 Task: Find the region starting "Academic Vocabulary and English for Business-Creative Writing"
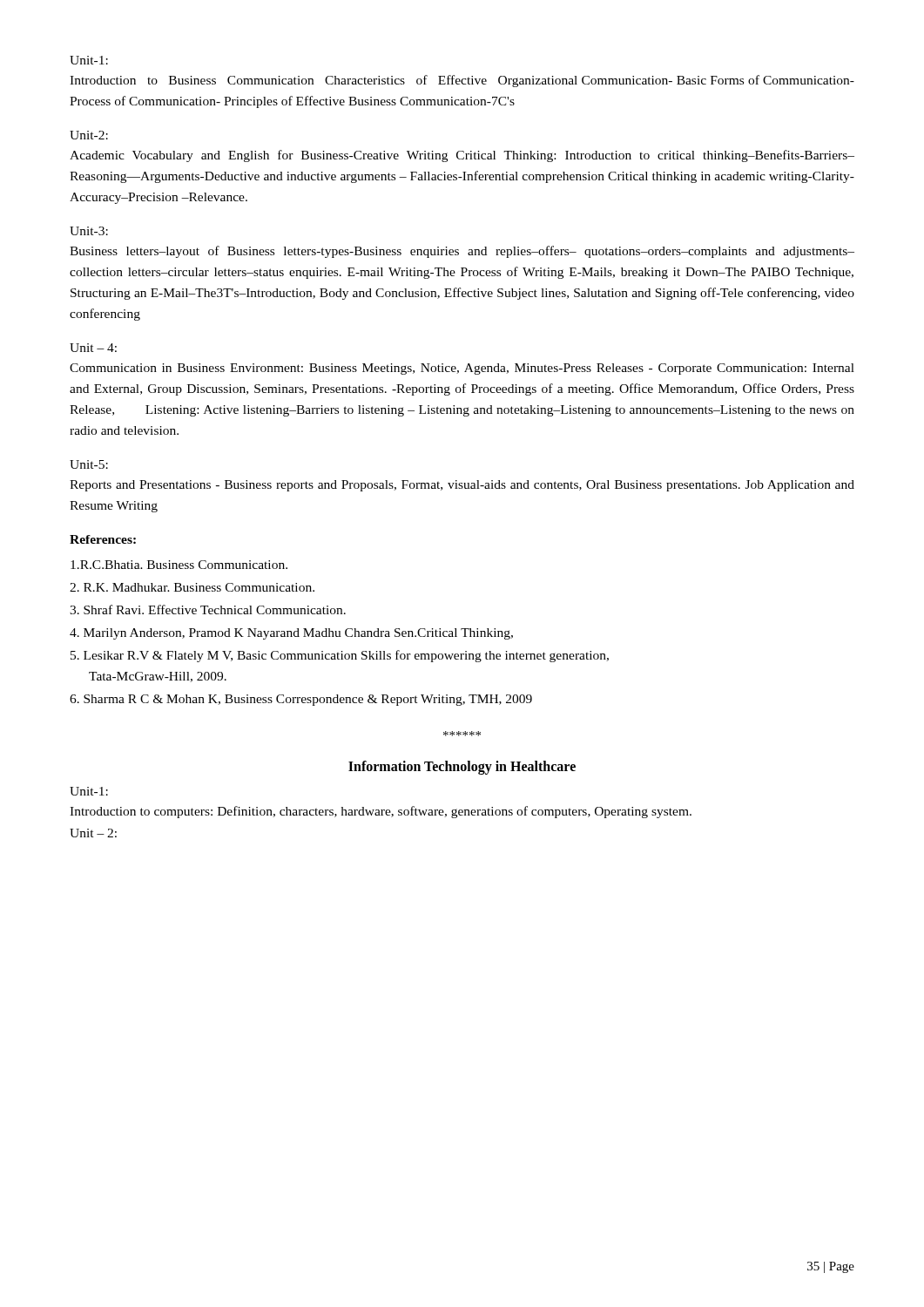[x=462, y=176]
